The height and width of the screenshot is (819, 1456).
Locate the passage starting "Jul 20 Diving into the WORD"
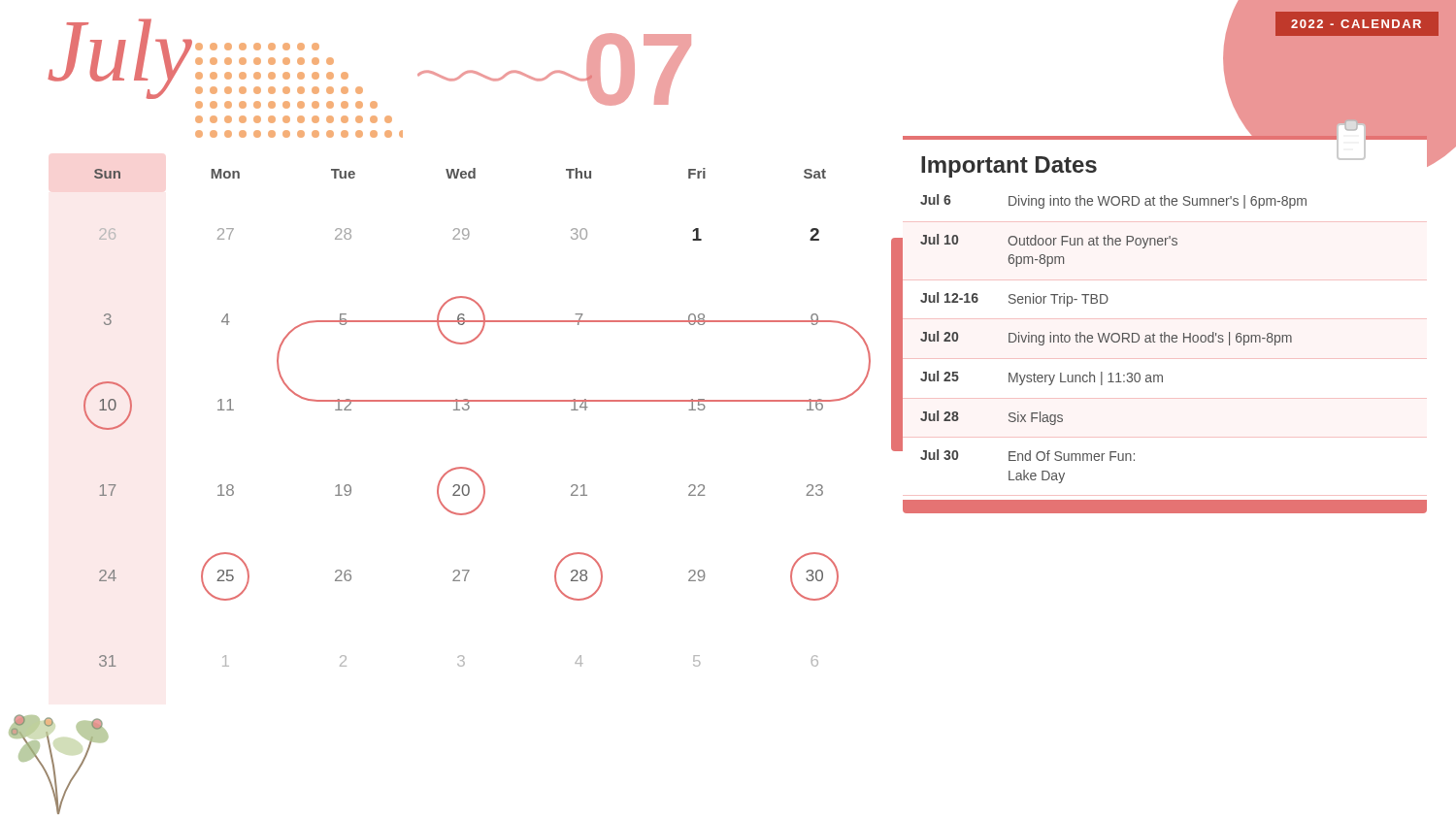(x=1106, y=339)
